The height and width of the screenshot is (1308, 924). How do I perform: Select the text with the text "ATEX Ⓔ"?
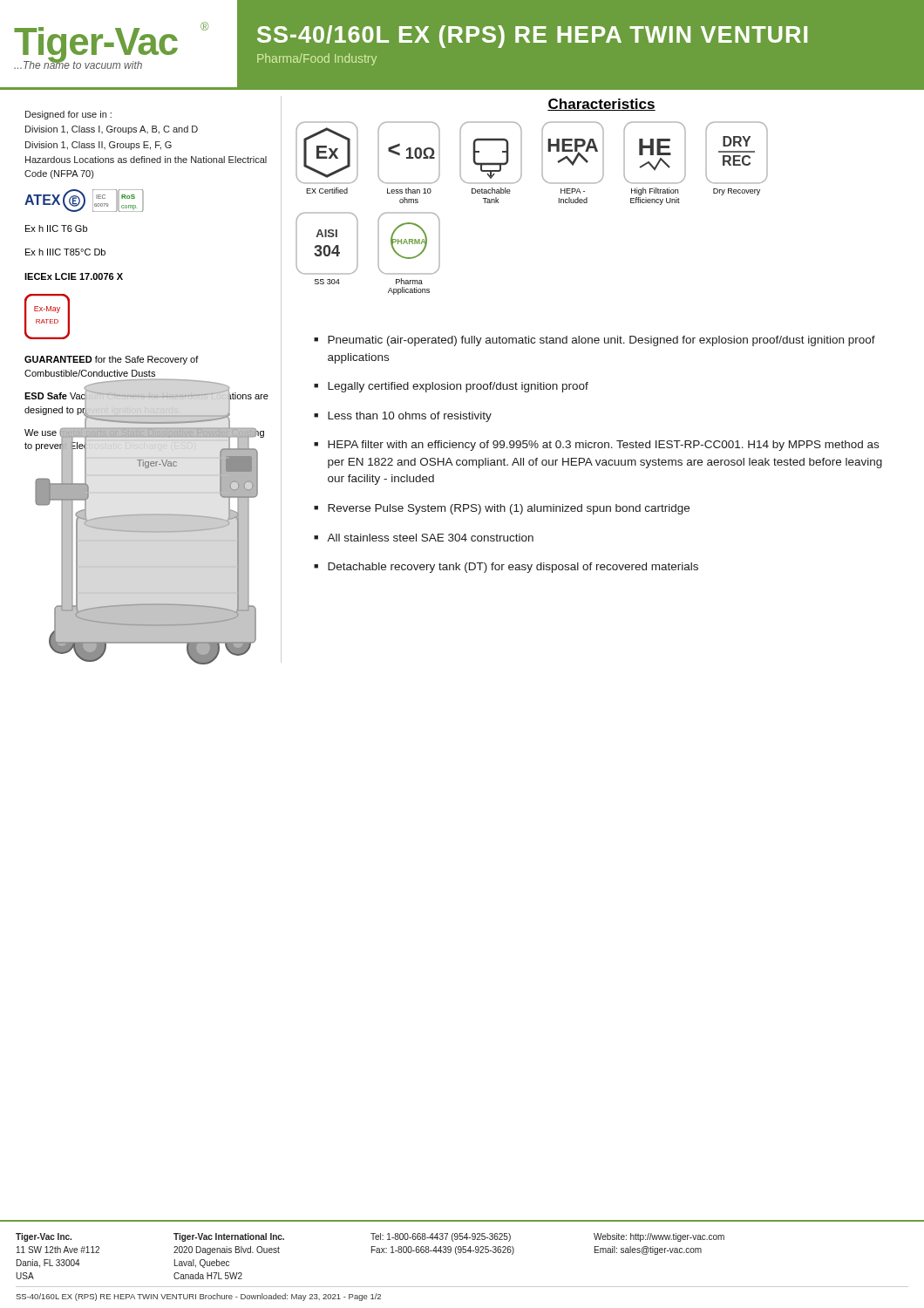pos(55,201)
